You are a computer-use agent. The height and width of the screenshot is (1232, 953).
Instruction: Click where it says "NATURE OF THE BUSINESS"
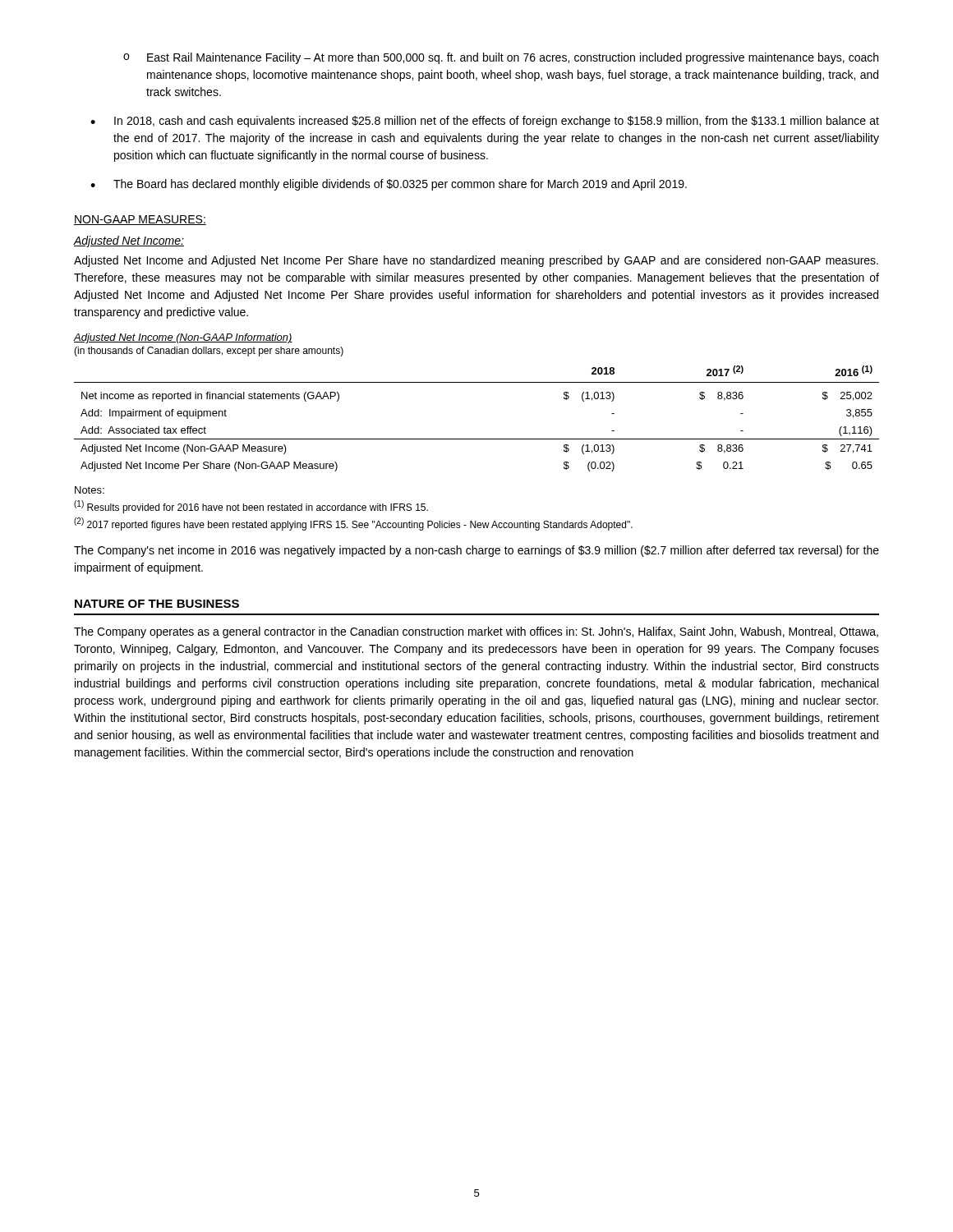157,603
